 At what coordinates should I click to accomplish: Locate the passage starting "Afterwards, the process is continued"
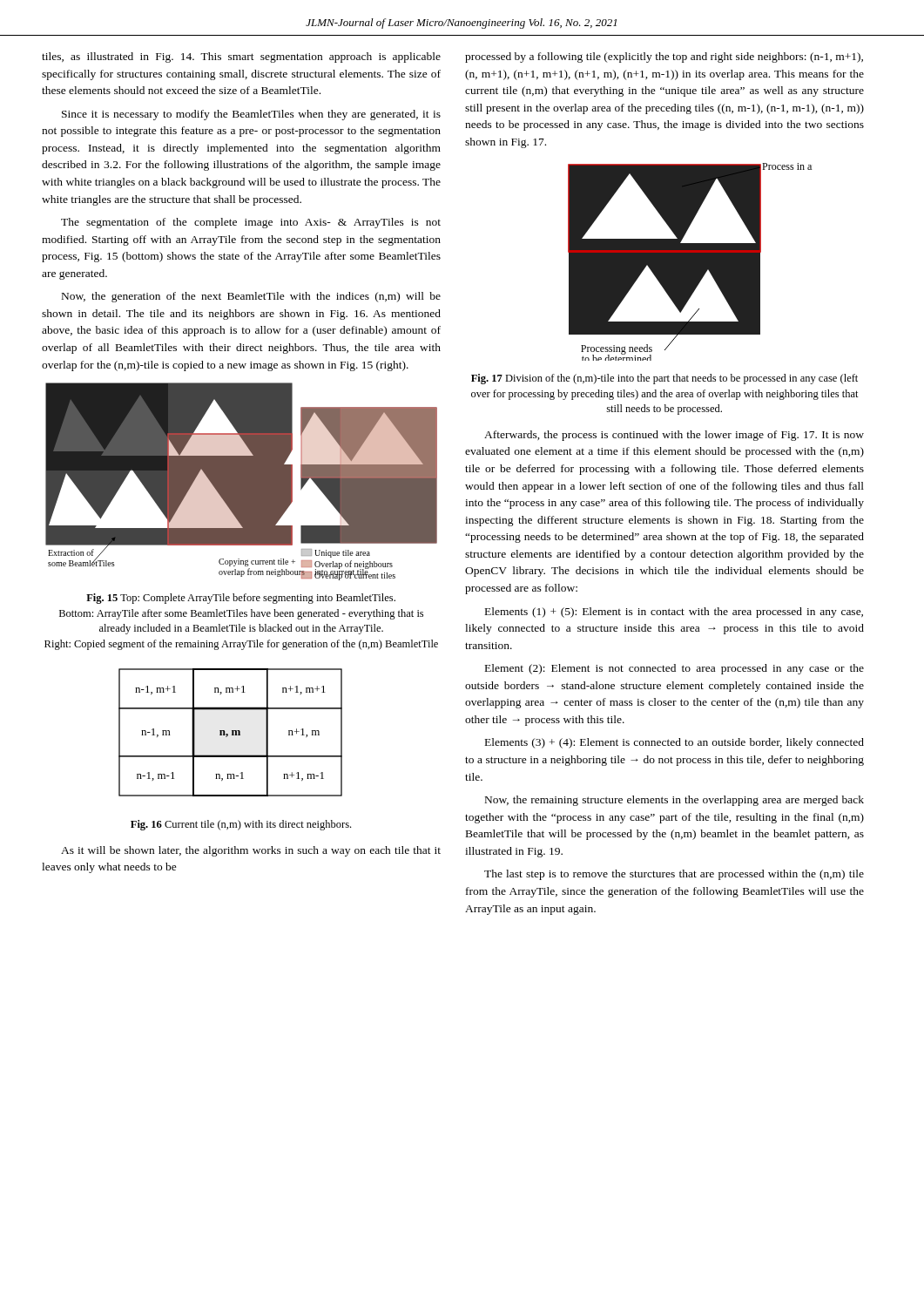[x=664, y=511]
